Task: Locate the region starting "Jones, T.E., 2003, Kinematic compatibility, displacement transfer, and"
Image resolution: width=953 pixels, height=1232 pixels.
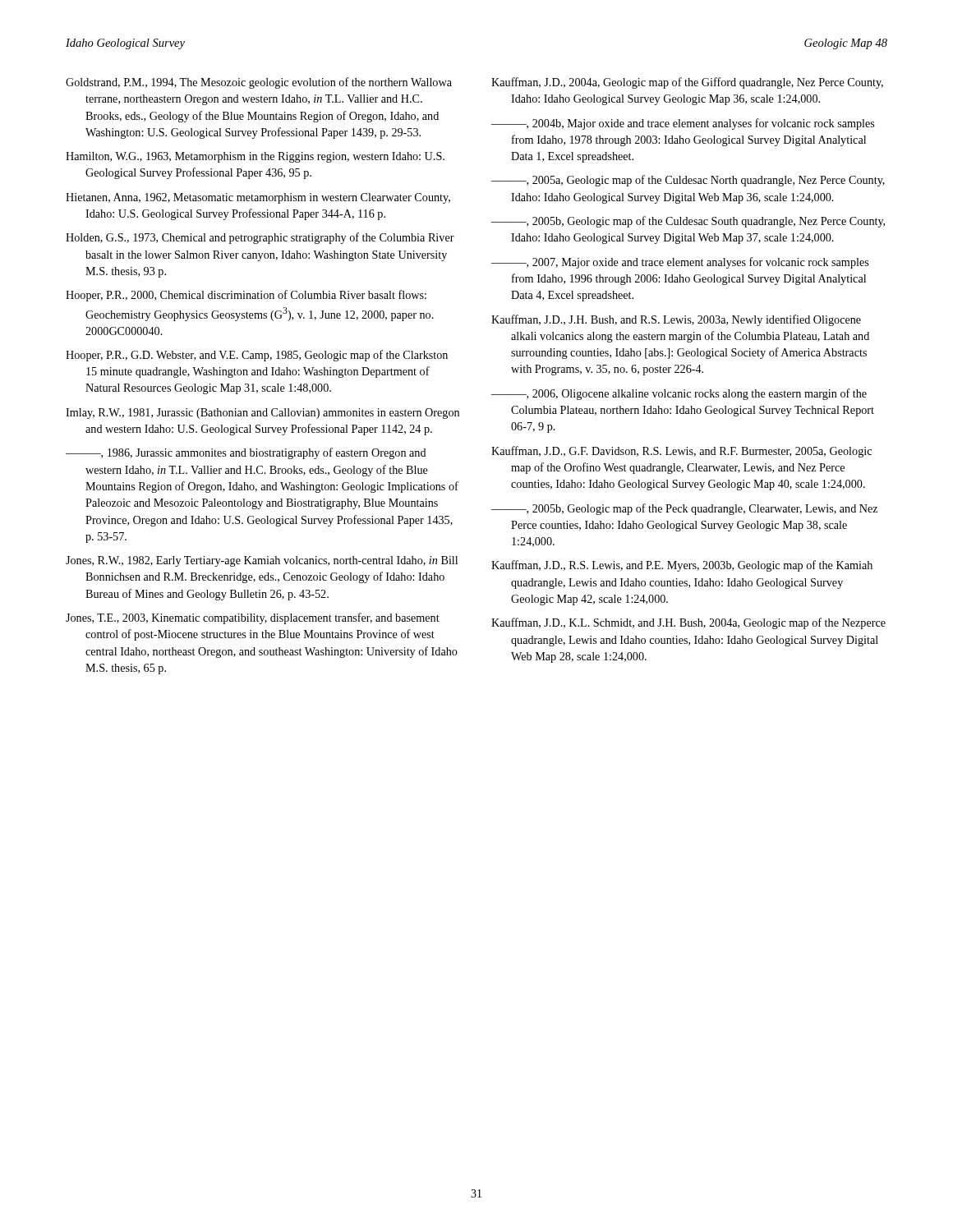Action: pyautogui.click(x=262, y=643)
